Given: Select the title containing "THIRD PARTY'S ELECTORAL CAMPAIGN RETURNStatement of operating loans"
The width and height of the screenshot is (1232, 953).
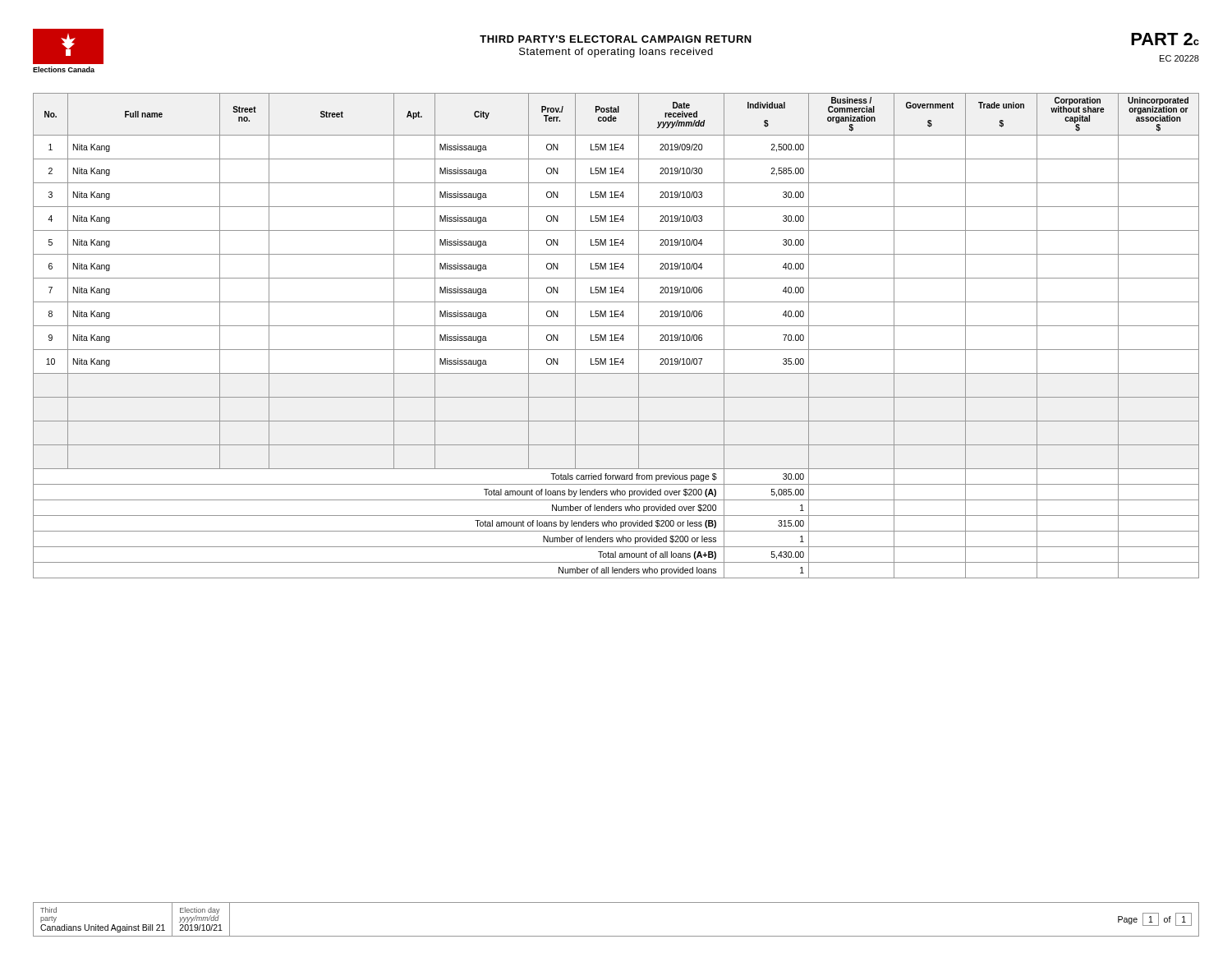Looking at the screenshot, I should point(616,45).
